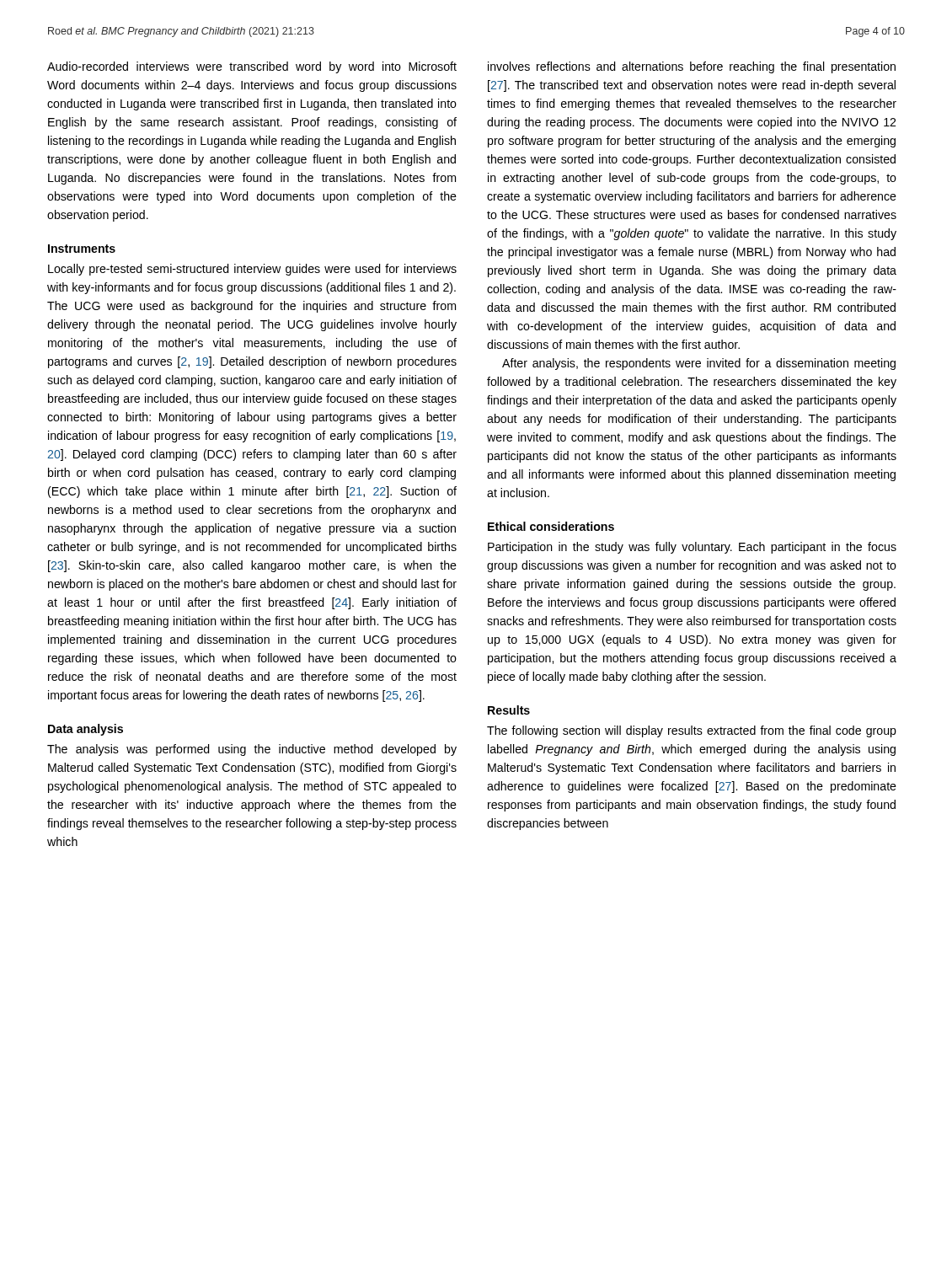Select the passage starting "Ethical considerations"
This screenshot has height=1264, width=952.
(x=551, y=527)
